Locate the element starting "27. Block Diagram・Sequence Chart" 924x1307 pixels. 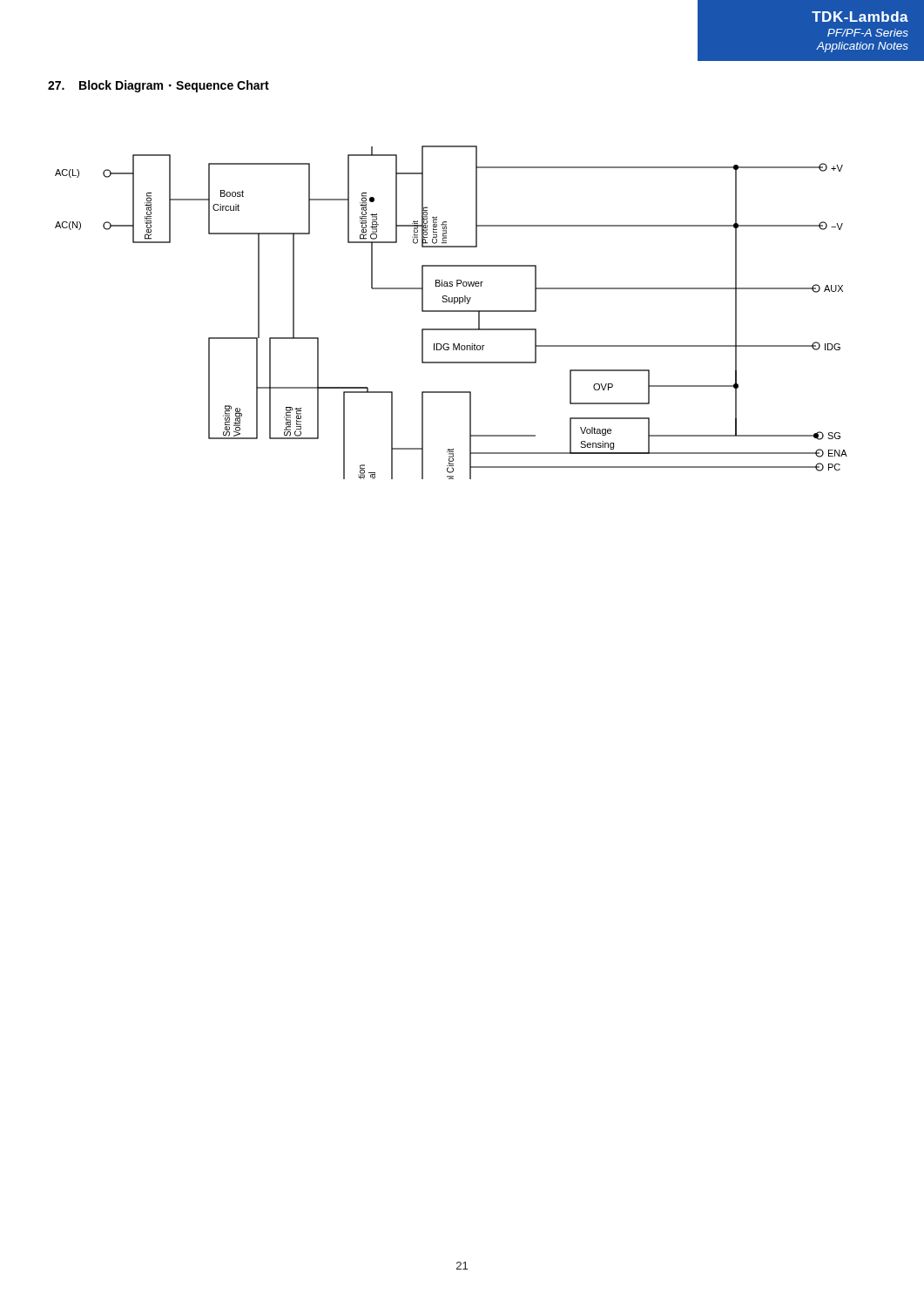coord(158,85)
